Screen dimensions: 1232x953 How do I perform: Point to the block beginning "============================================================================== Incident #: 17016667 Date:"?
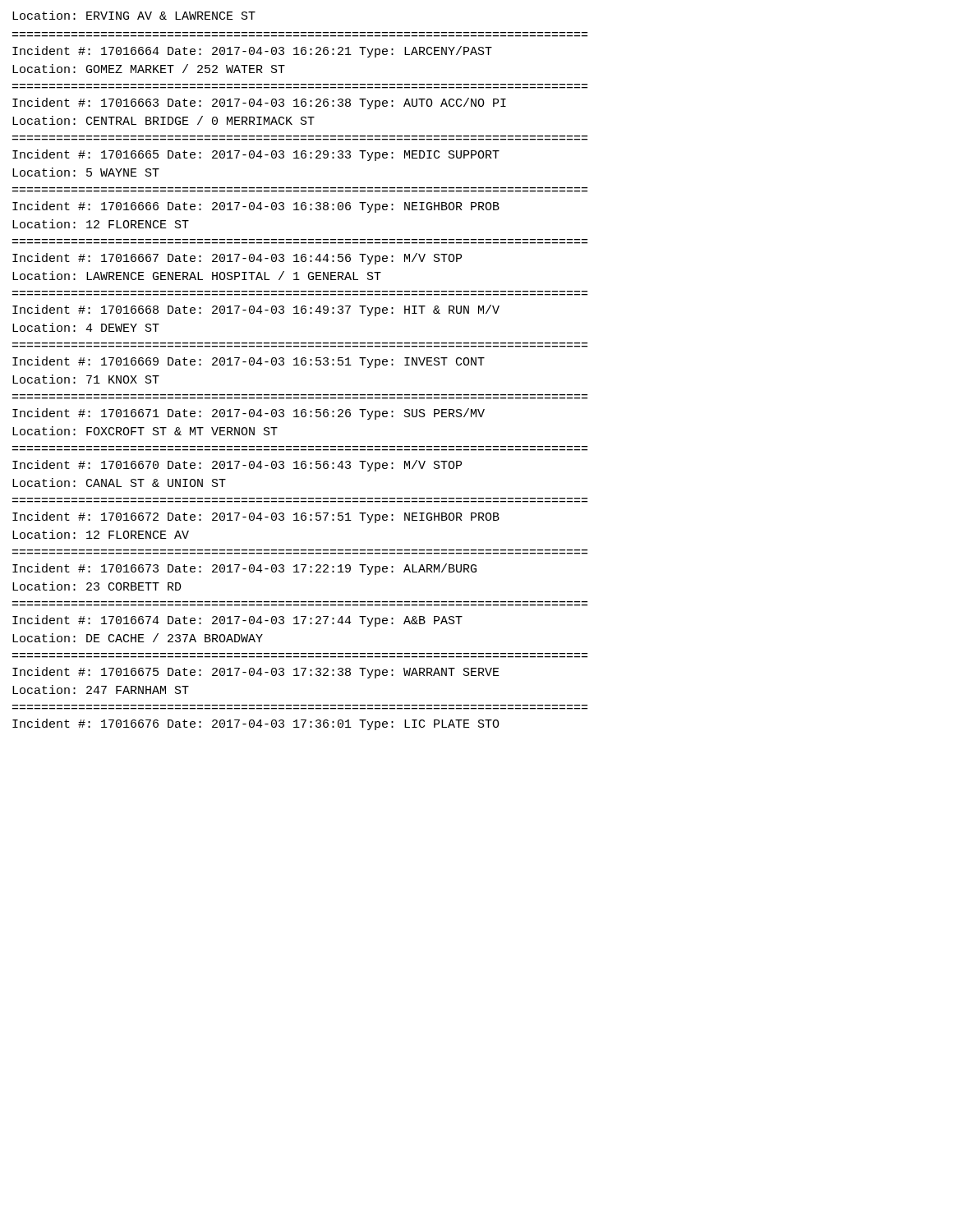(x=237, y=259)
